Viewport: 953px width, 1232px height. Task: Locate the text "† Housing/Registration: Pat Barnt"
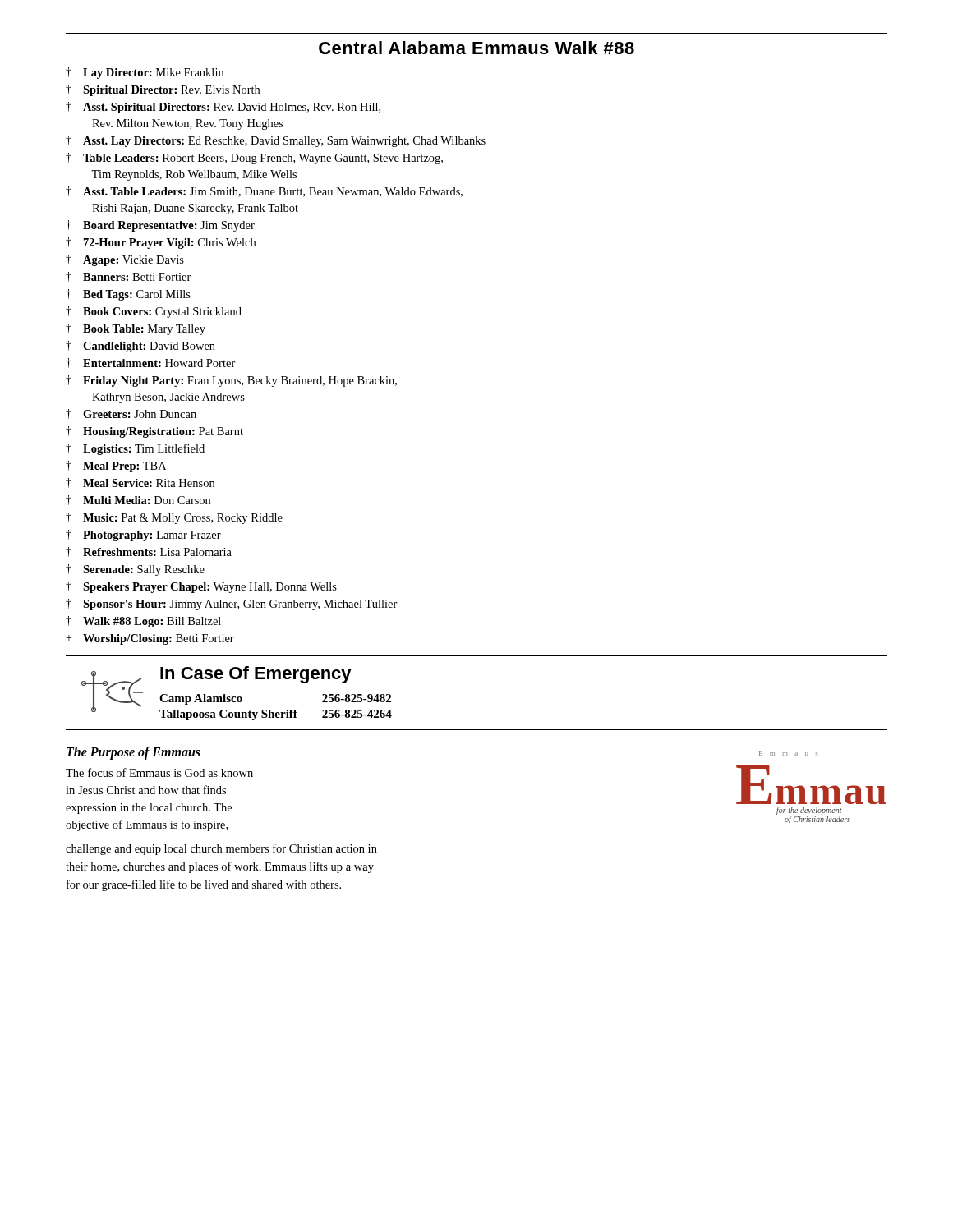(154, 432)
